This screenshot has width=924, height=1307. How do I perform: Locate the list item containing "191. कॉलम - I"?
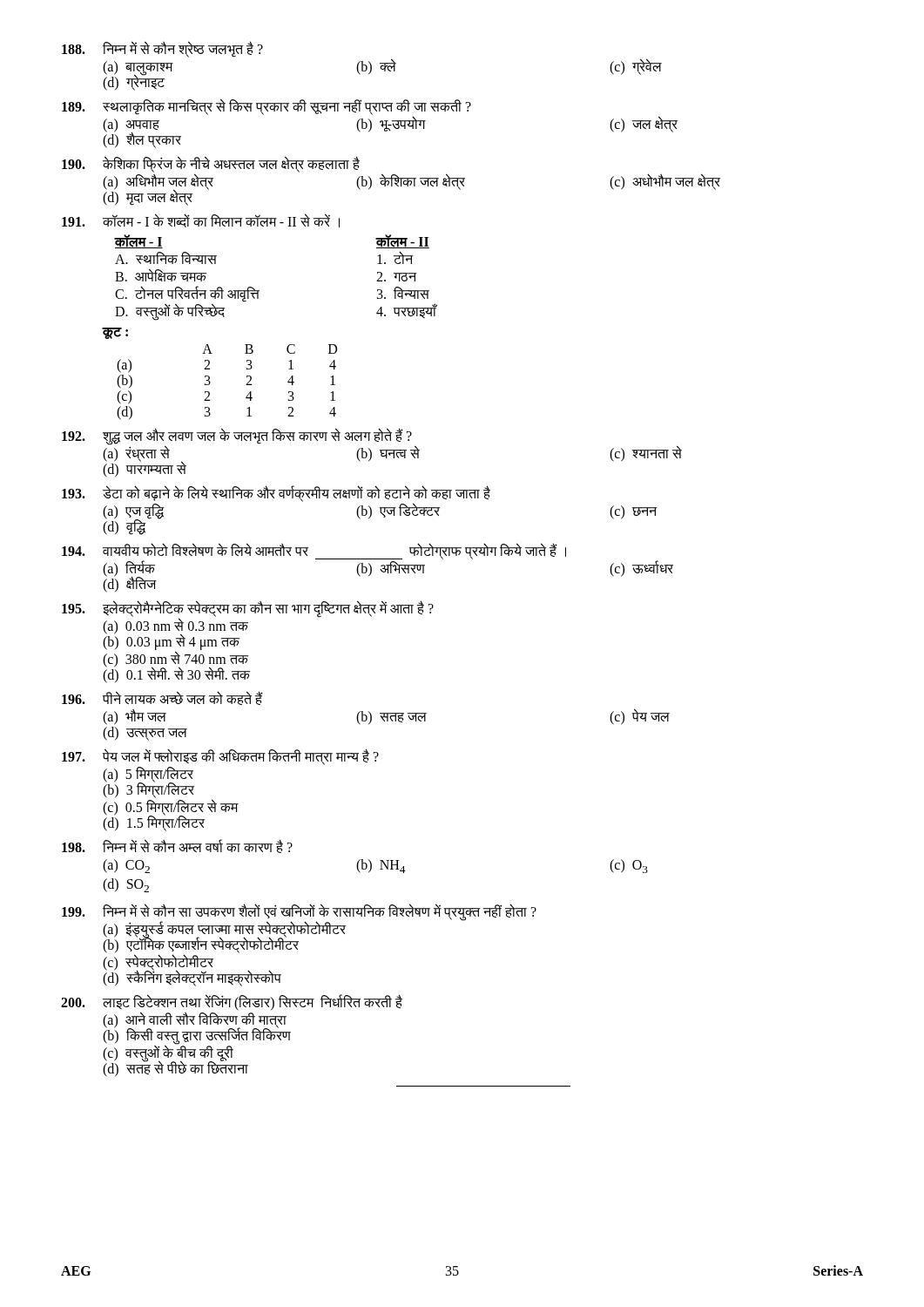click(201, 221)
